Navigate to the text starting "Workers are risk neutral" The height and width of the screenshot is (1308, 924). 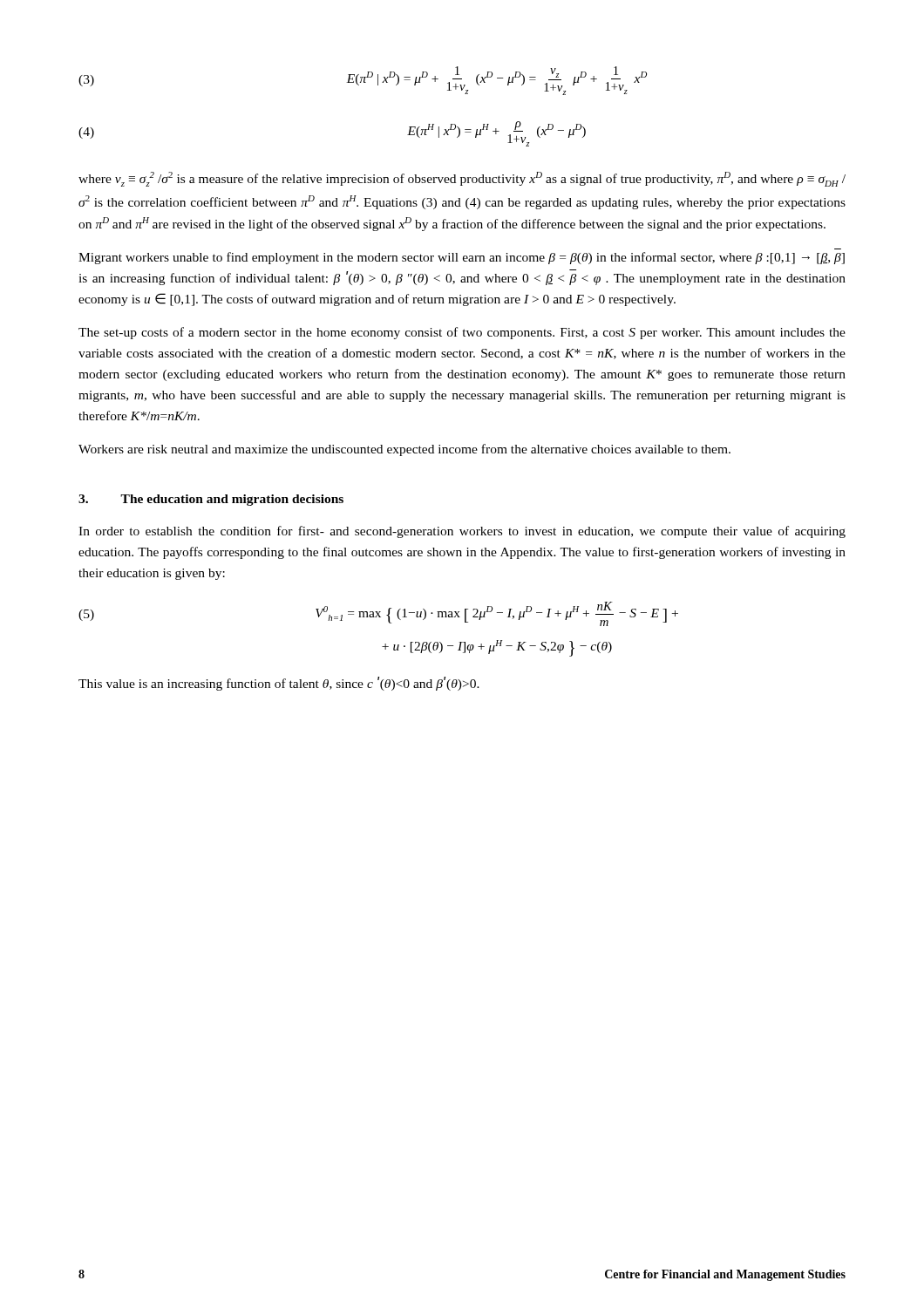point(405,449)
